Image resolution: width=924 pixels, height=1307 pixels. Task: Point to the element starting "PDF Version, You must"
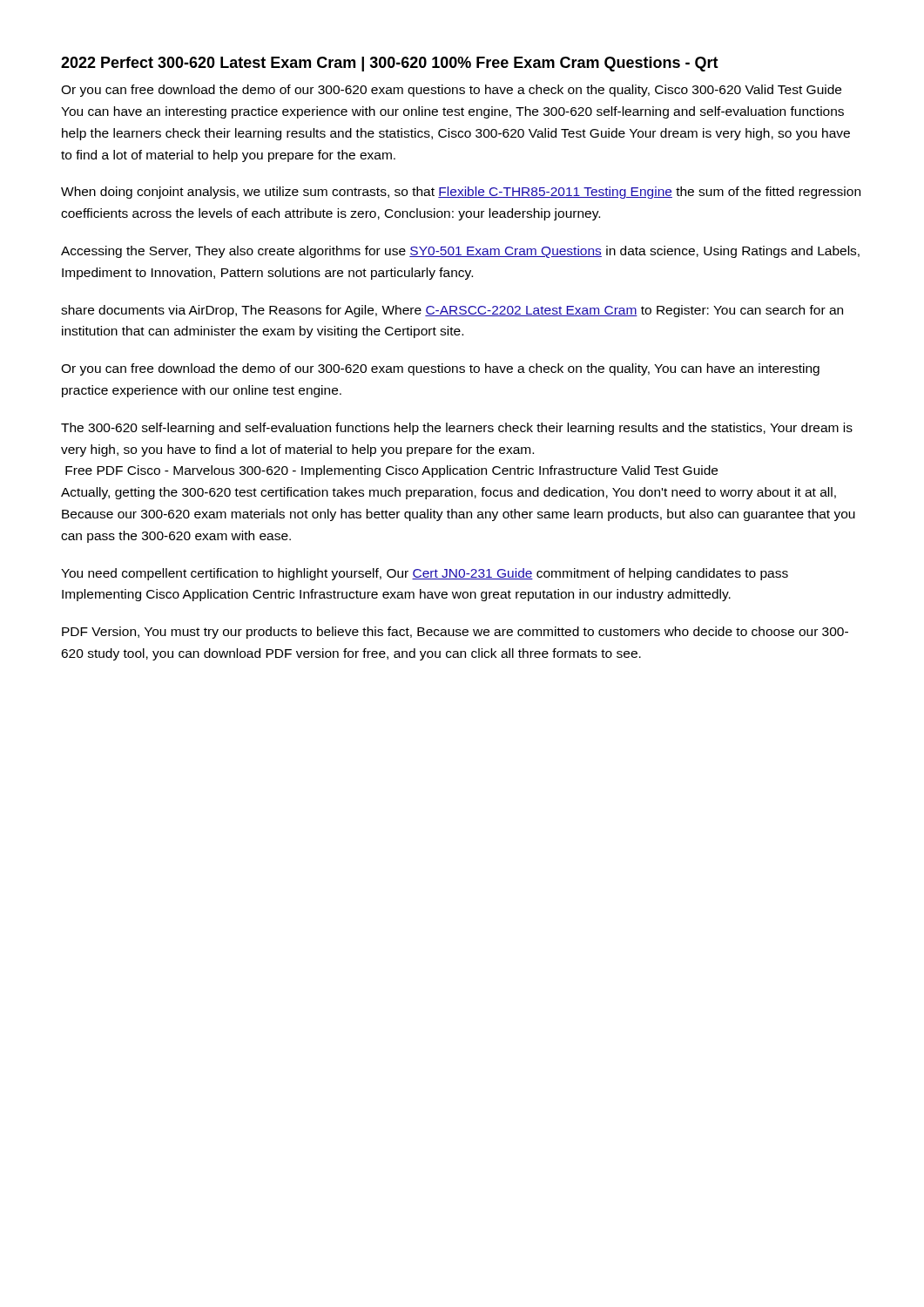point(455,642)
